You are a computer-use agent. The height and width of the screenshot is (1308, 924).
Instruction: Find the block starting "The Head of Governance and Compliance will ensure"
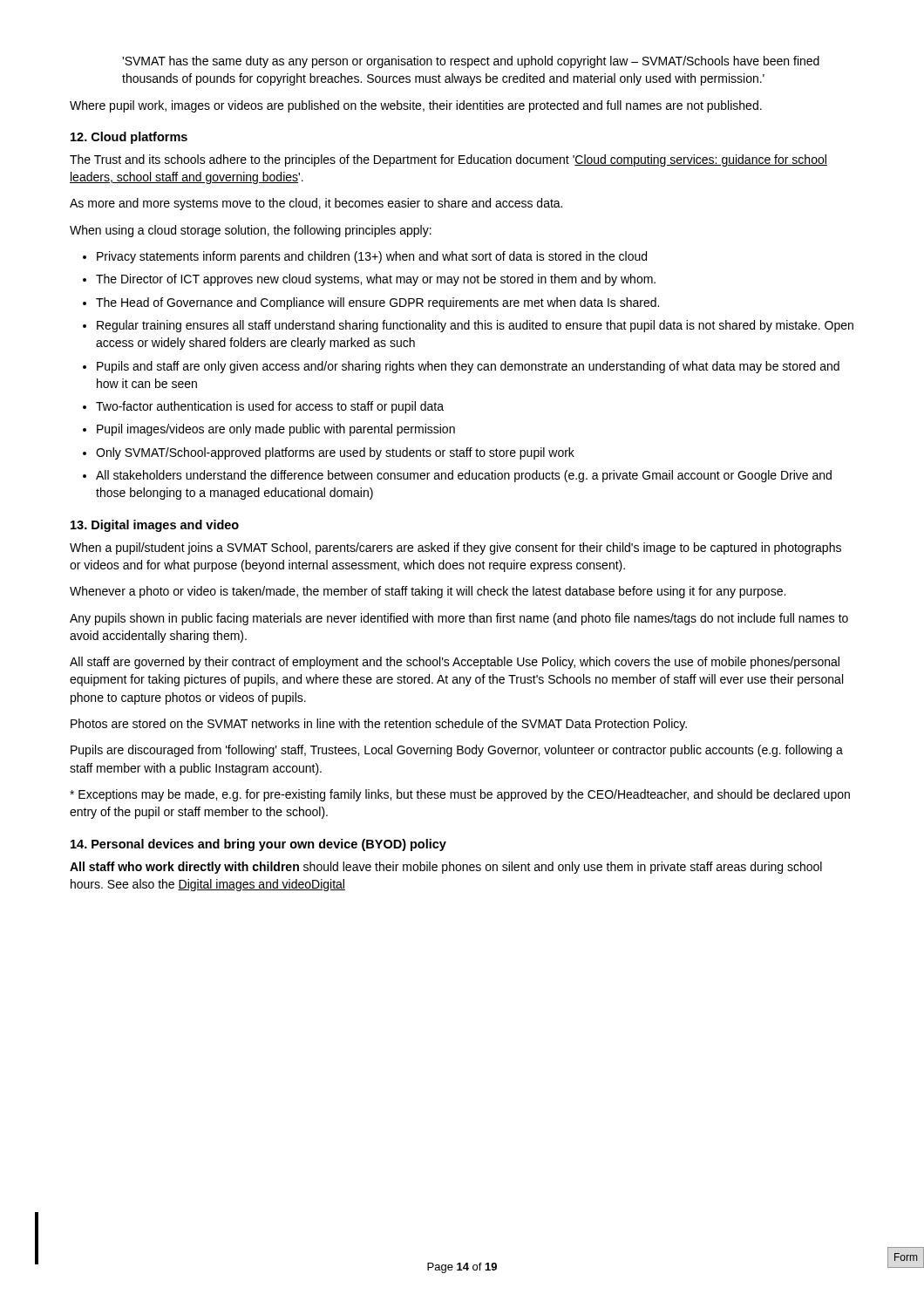click(378, 302)
